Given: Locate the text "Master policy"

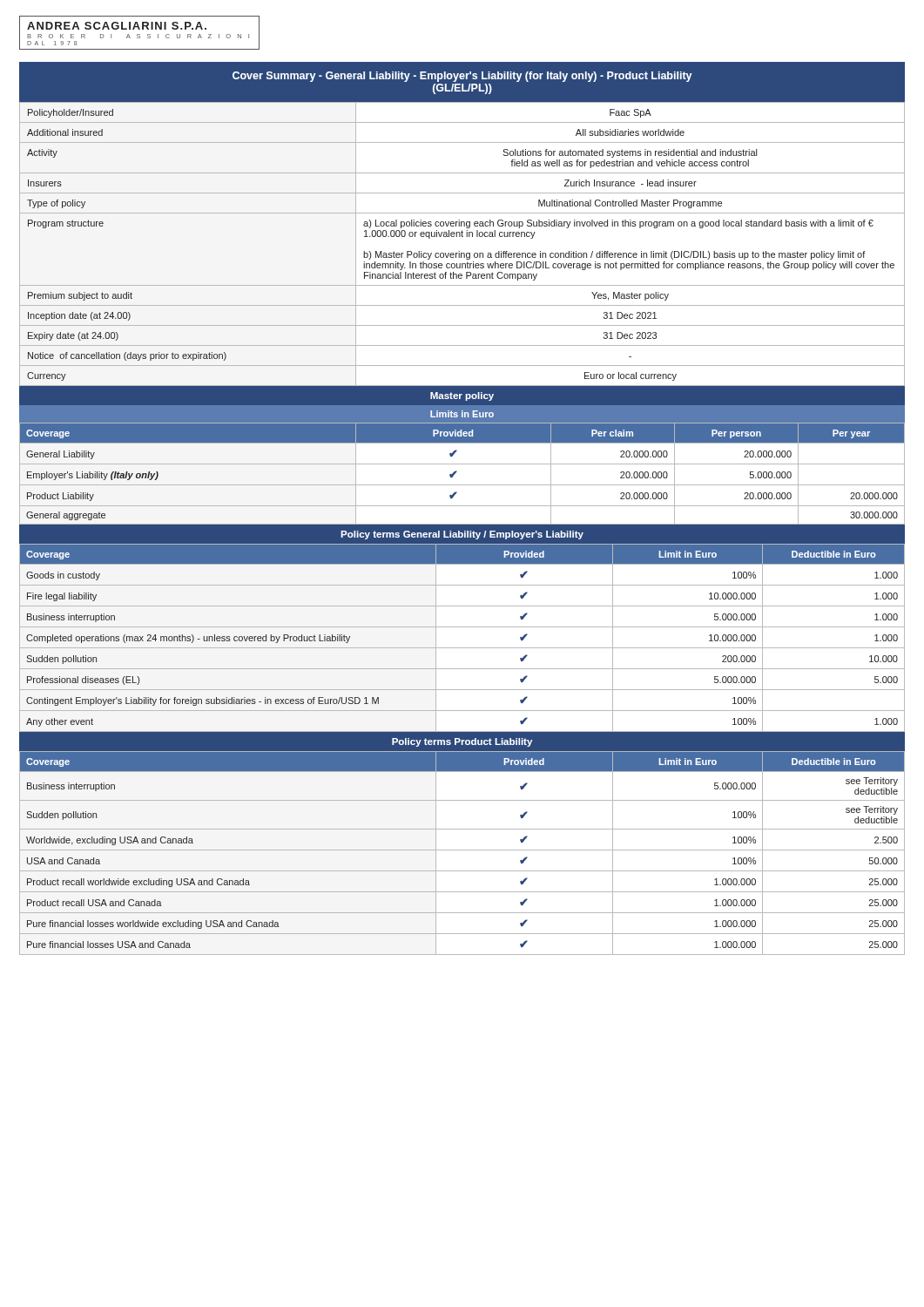Looking at the screenshot, I should click(x=462, y=396).
